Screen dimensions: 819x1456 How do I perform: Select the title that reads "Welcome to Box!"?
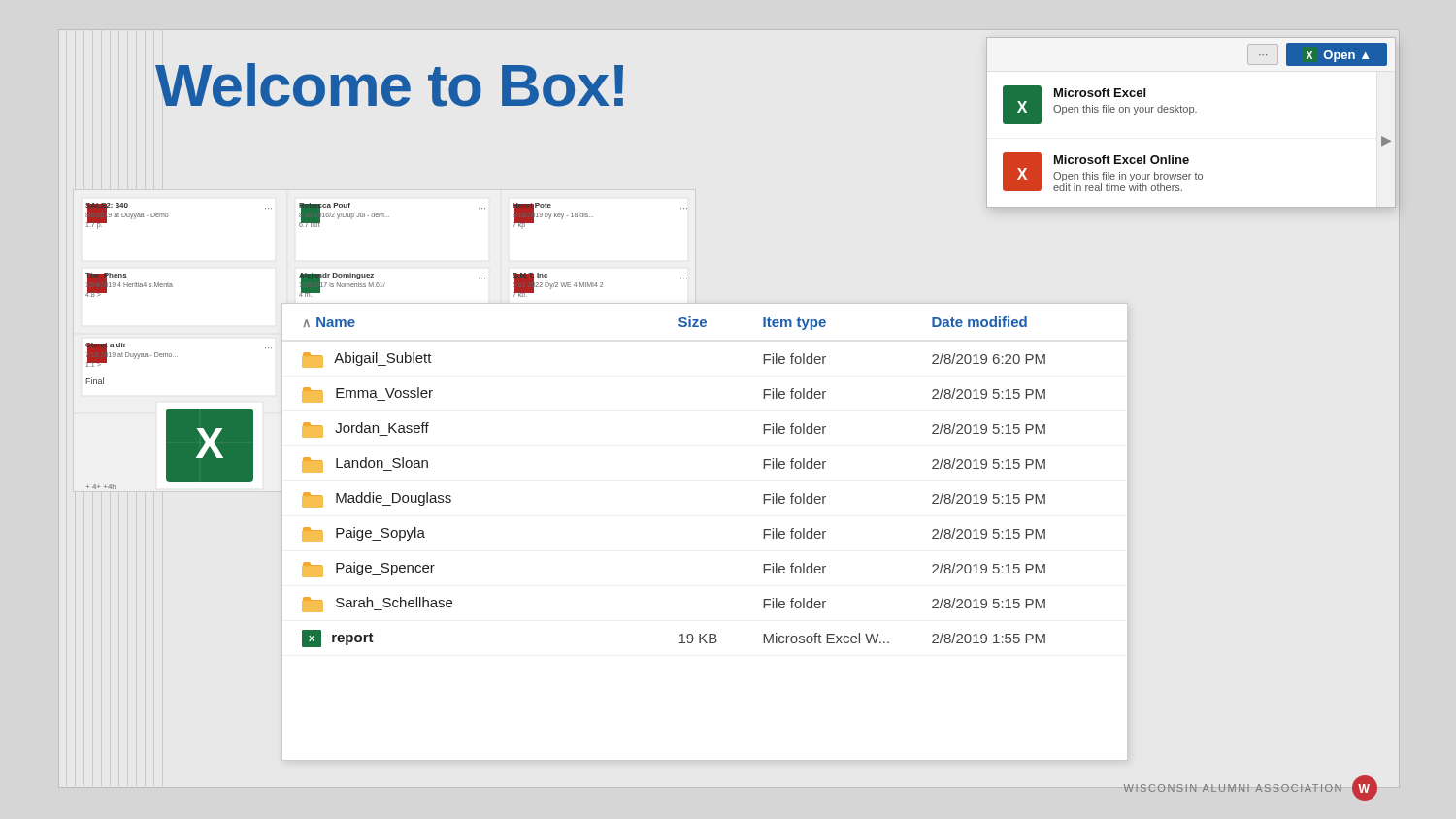pos(392,85)
